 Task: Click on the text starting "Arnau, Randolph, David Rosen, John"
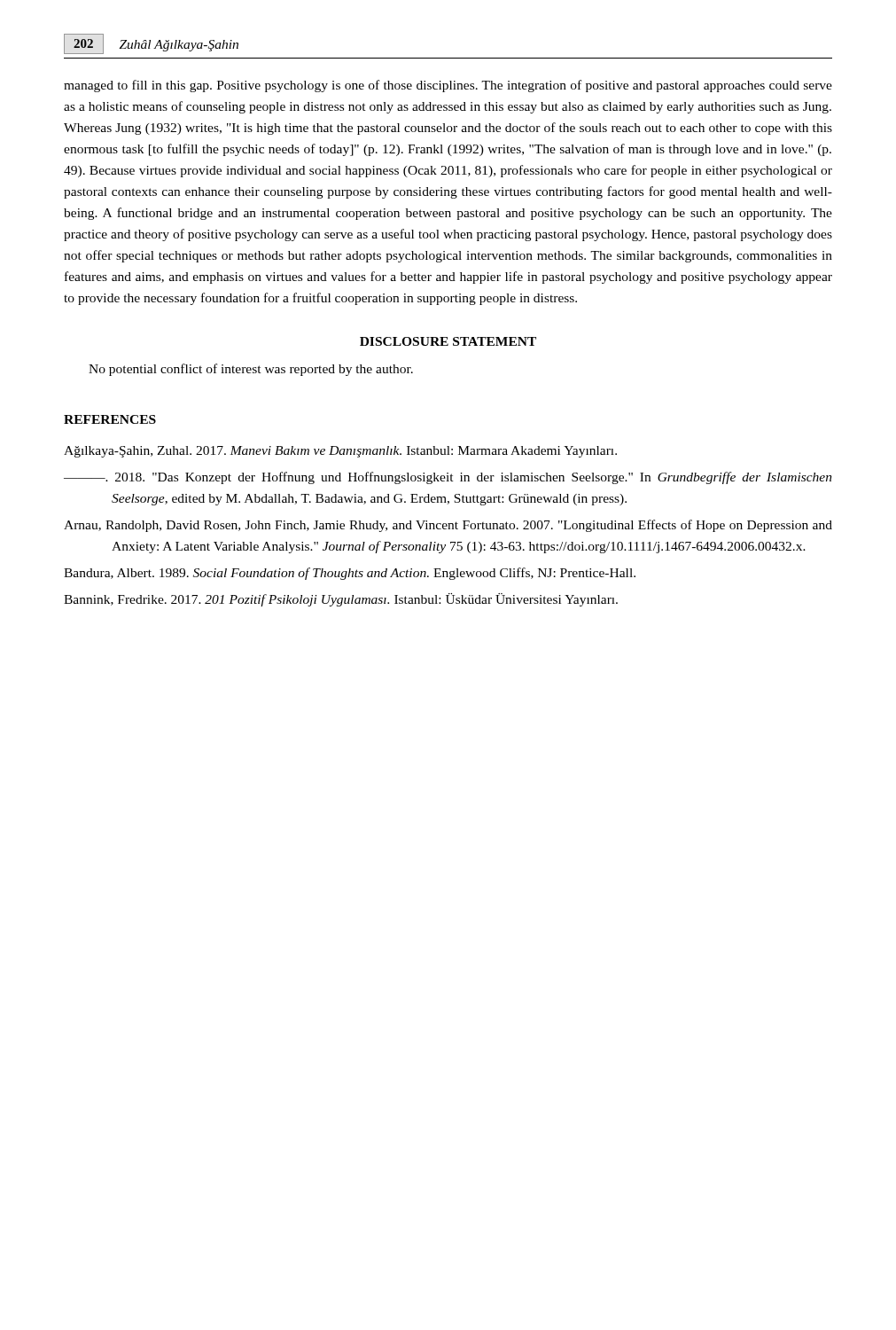click(448, 535)
